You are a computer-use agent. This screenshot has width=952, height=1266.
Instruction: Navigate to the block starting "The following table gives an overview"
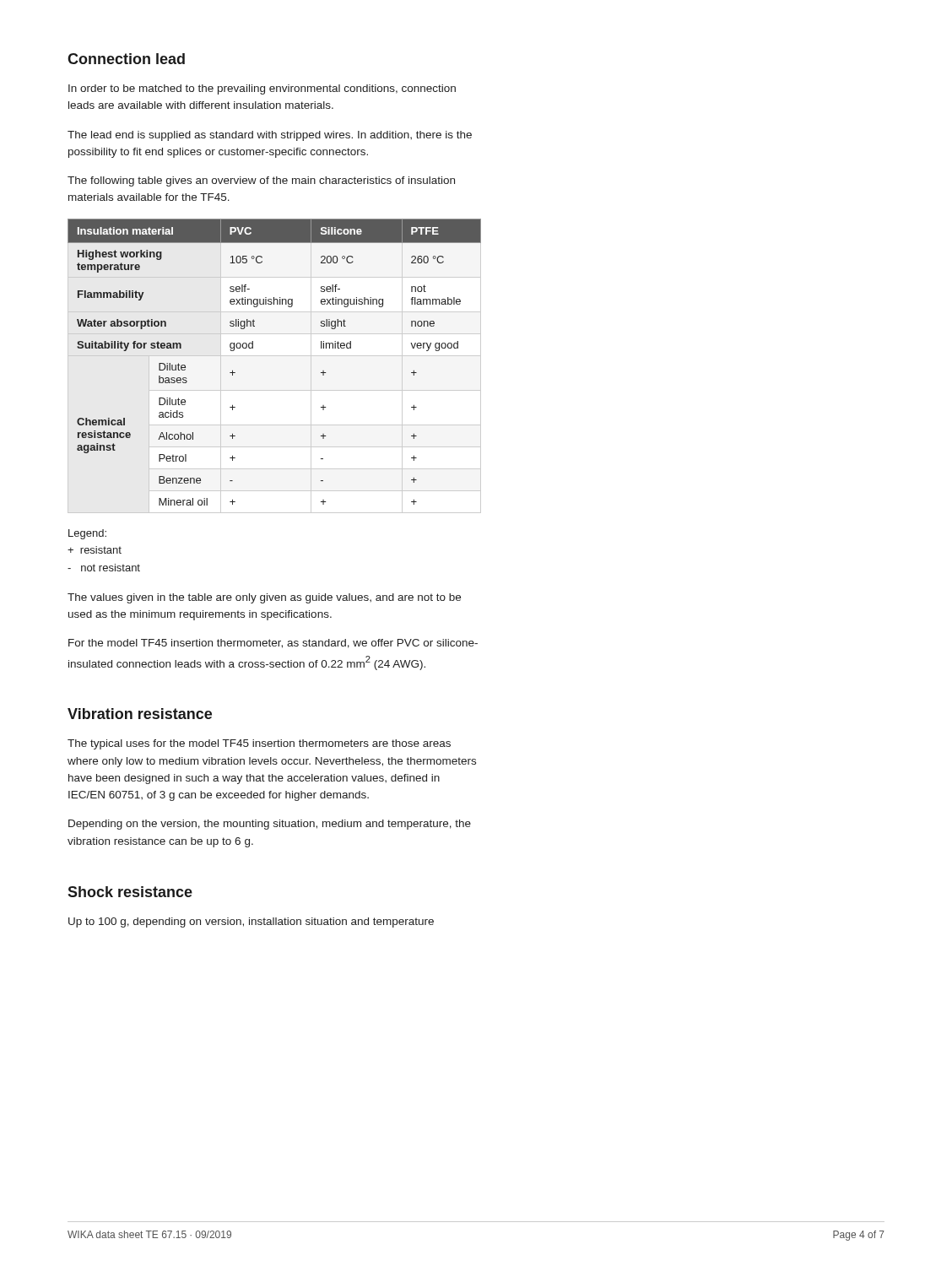click(x=262, y=189)
